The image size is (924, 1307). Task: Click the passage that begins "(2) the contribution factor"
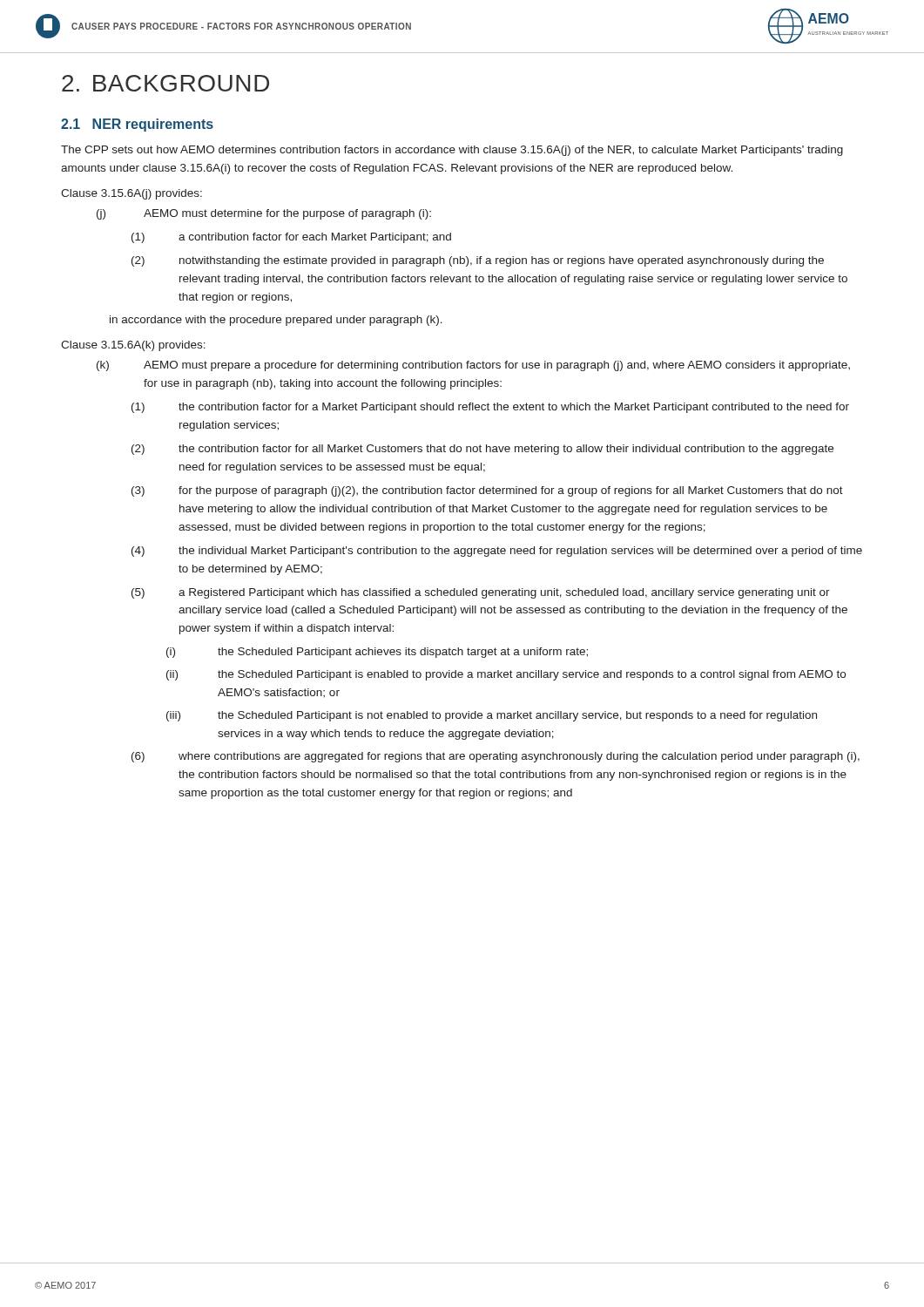(497, 458)
